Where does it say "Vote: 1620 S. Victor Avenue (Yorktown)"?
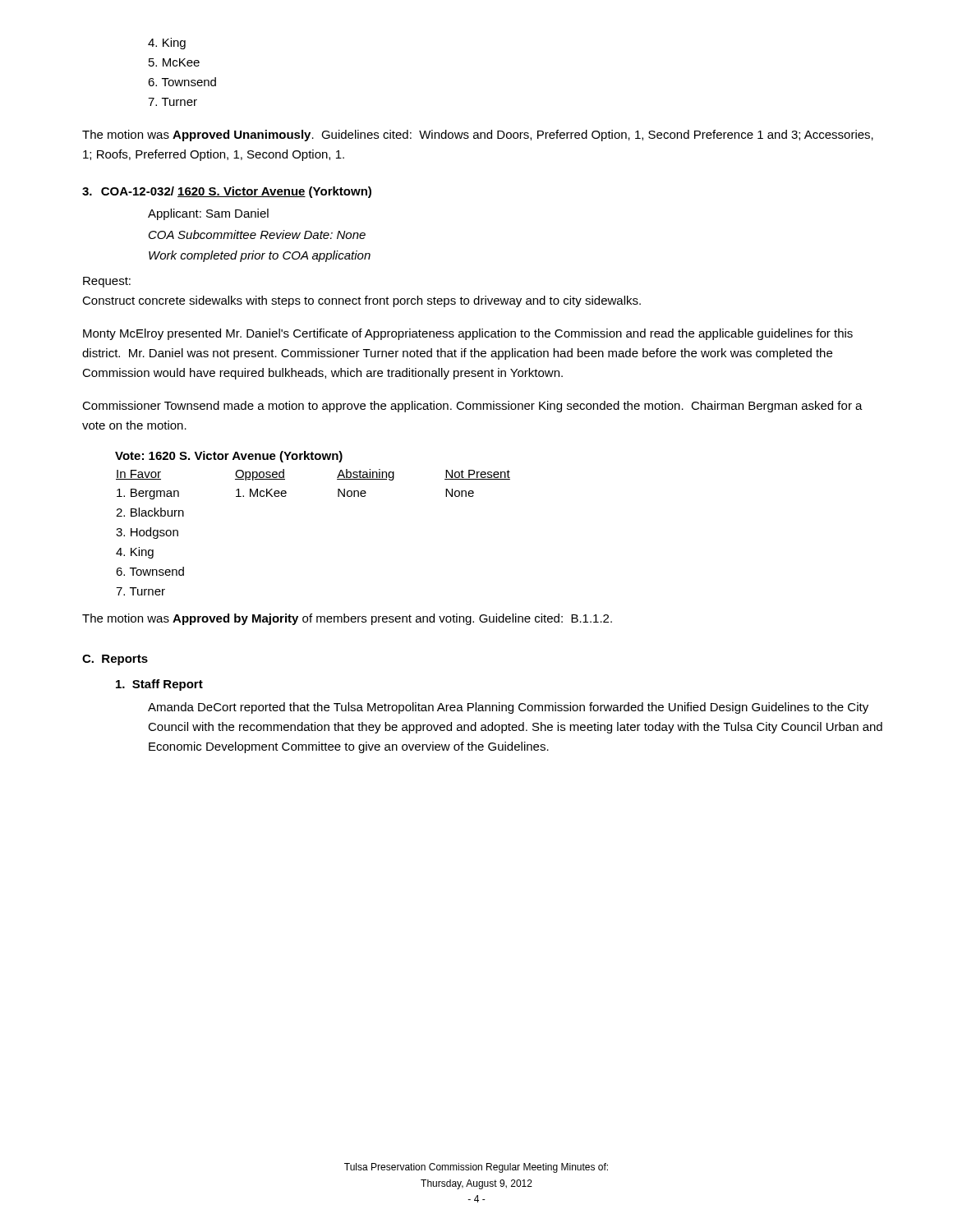Viewport: 953px width, 1232px height. coord(229,455)
